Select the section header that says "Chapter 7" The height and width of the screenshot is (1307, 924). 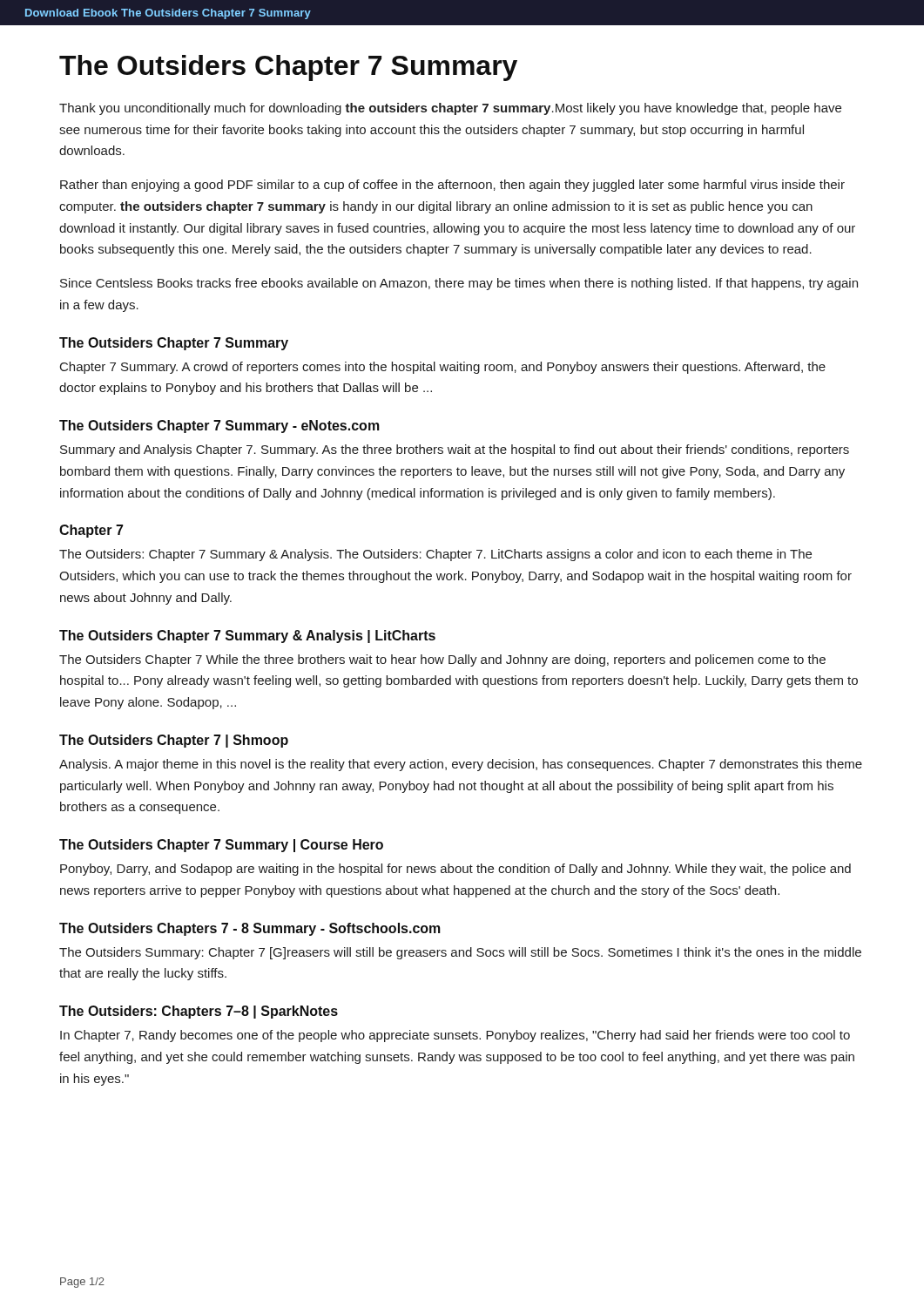tap(91, 530)
